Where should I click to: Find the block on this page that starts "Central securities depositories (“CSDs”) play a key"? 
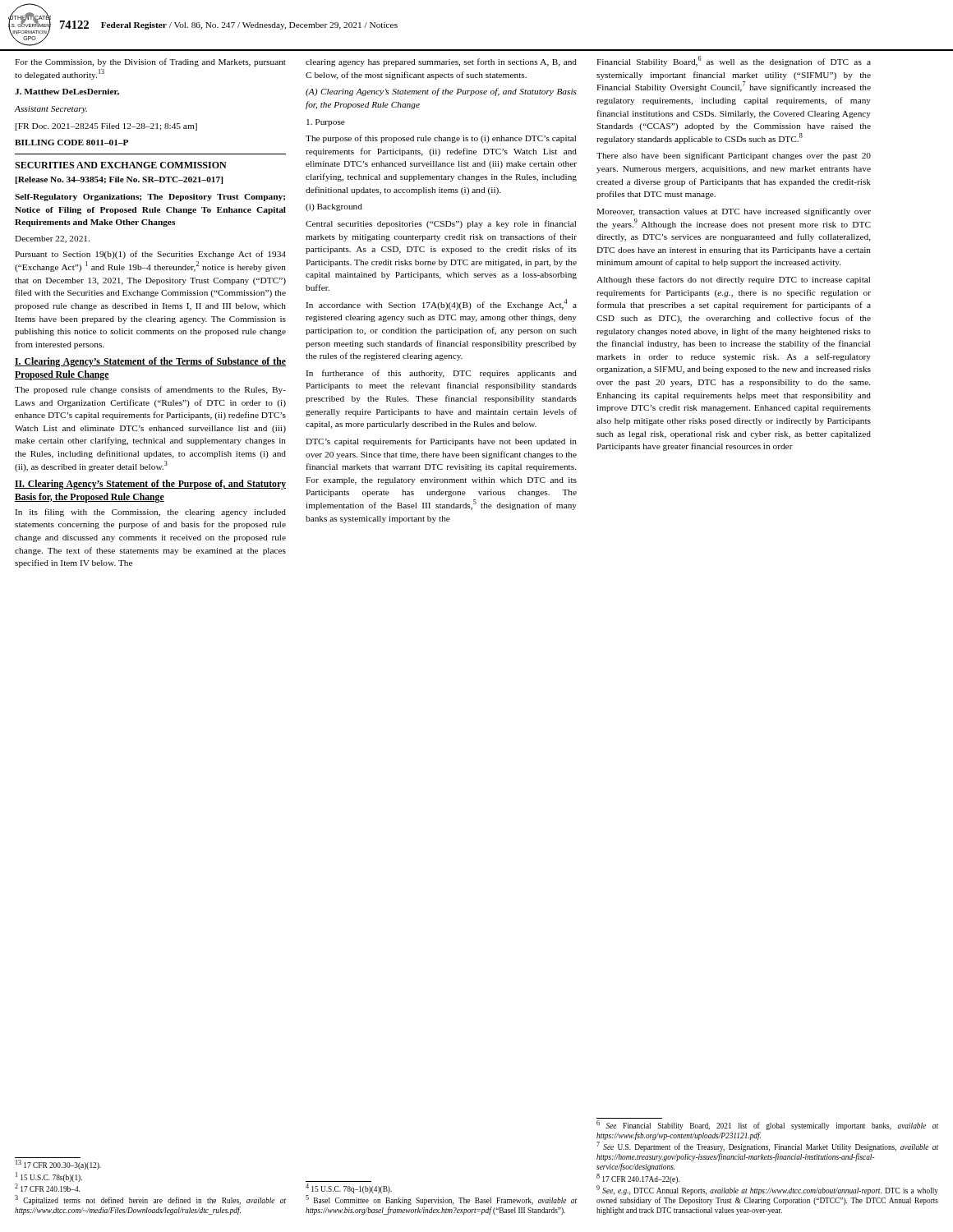tap(441, 256)
